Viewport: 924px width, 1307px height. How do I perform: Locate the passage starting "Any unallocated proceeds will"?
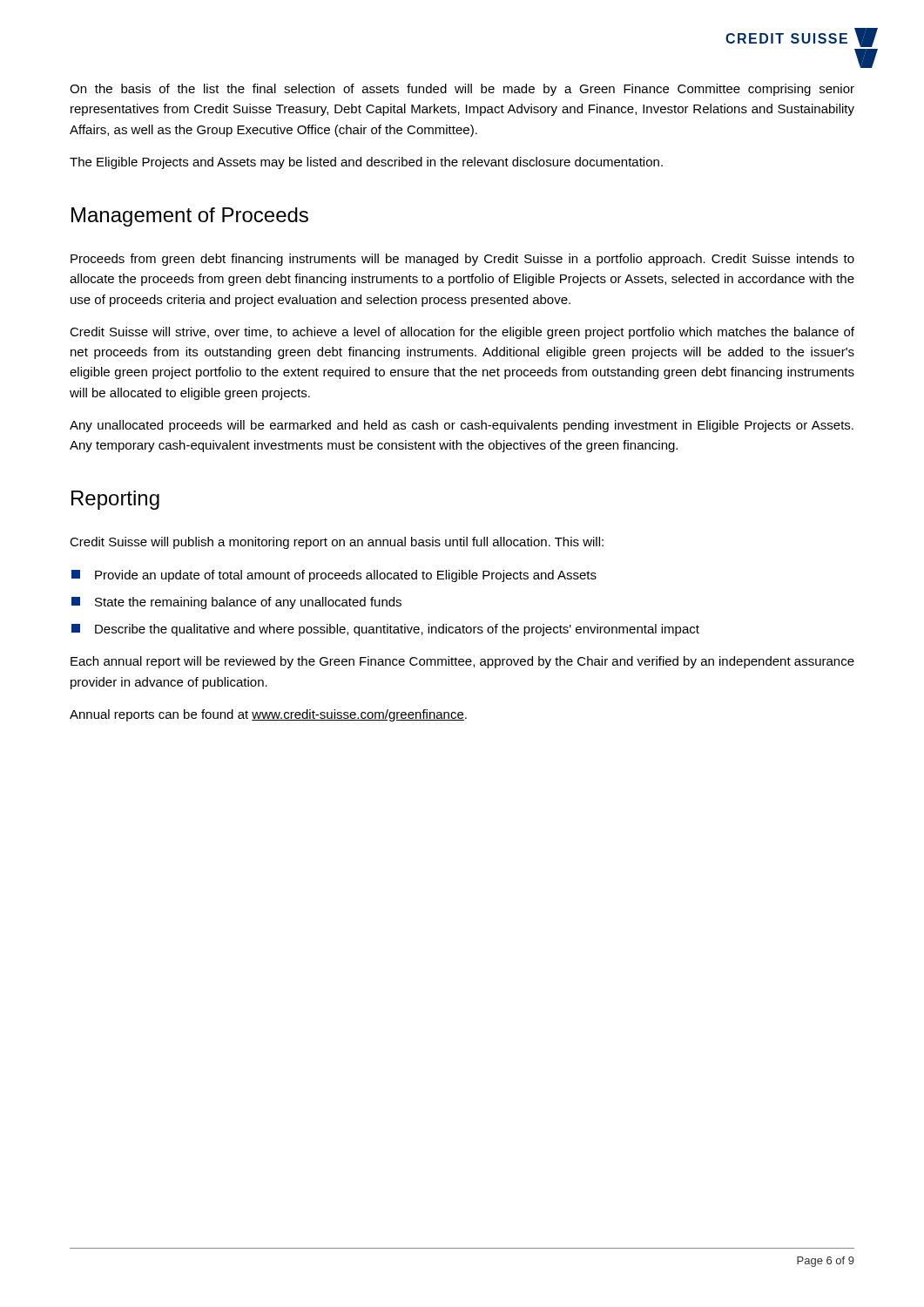coord(462,435)
